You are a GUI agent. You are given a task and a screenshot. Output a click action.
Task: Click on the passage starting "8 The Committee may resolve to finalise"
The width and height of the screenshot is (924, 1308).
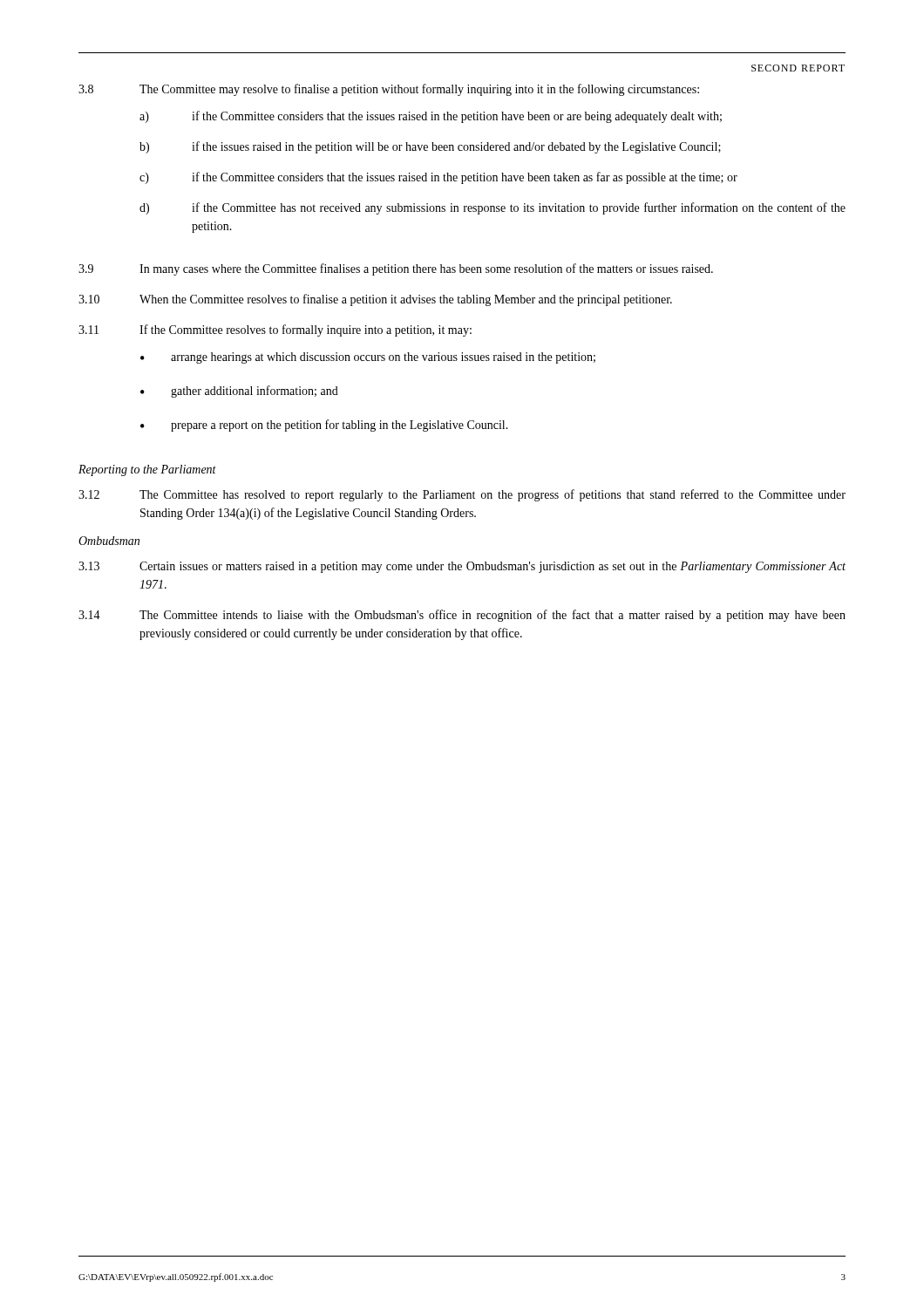(462, 164)
